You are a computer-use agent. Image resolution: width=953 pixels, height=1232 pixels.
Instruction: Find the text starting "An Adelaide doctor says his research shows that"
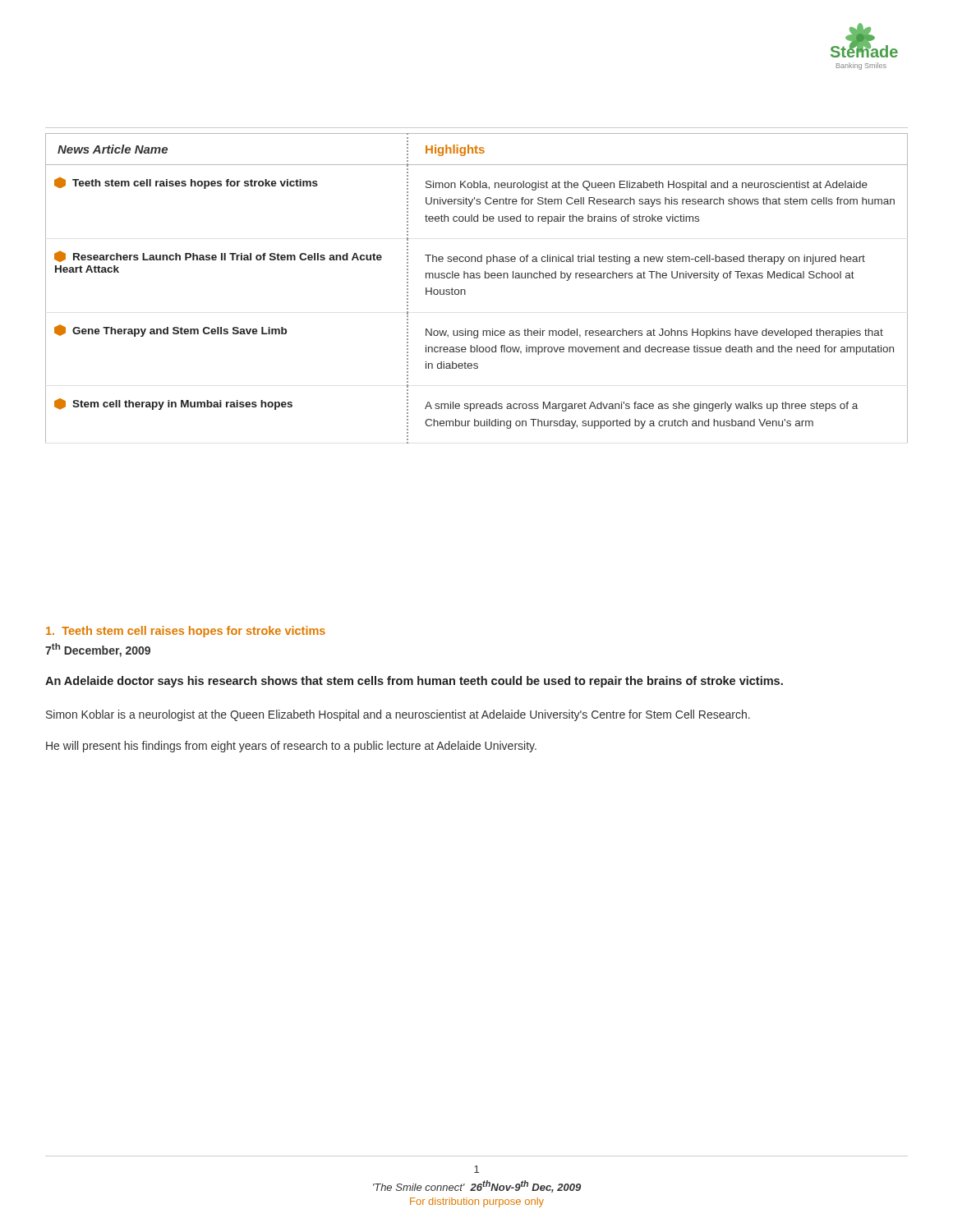414,681
